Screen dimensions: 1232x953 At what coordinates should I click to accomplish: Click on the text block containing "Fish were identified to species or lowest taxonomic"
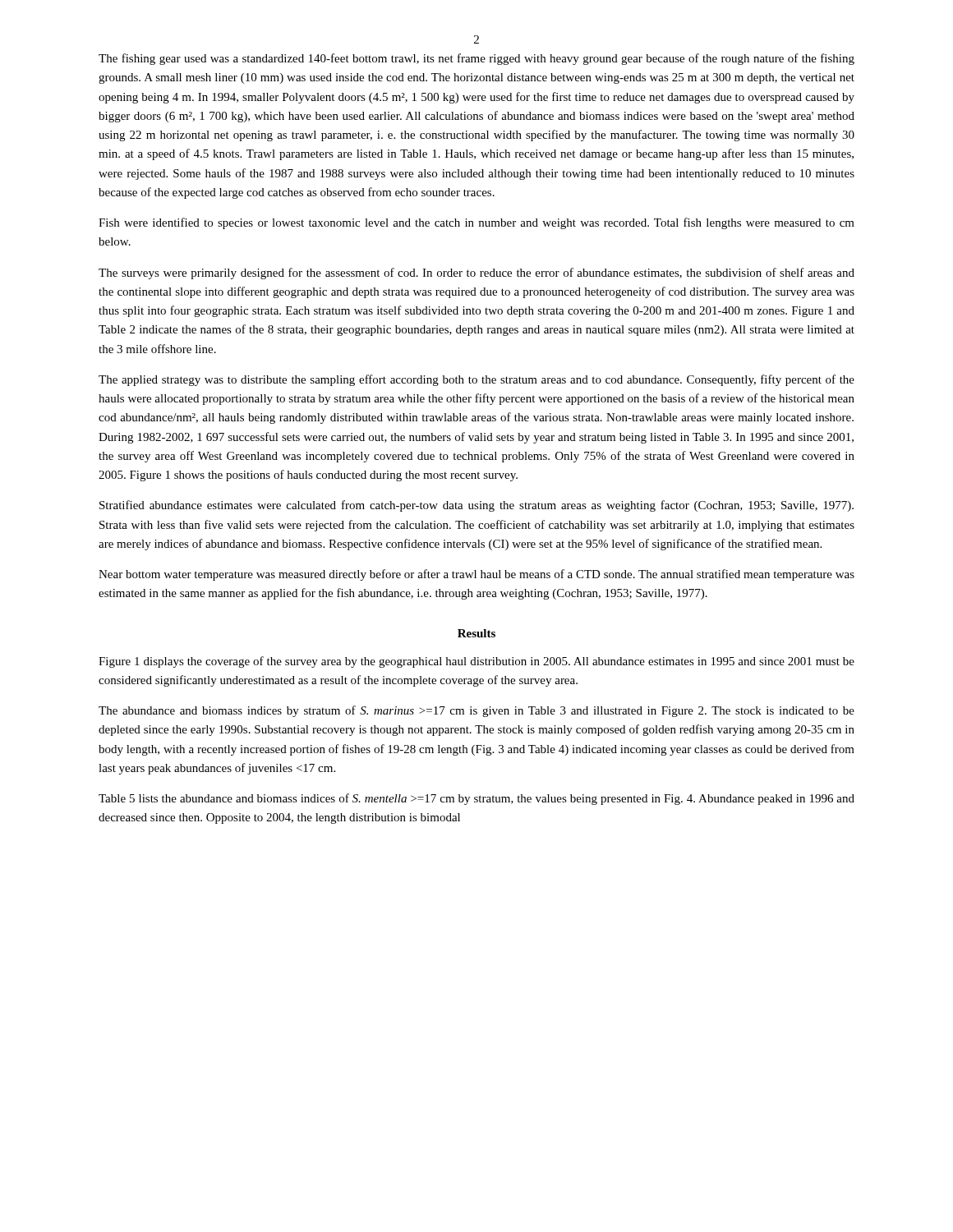(x=476, y=233)
